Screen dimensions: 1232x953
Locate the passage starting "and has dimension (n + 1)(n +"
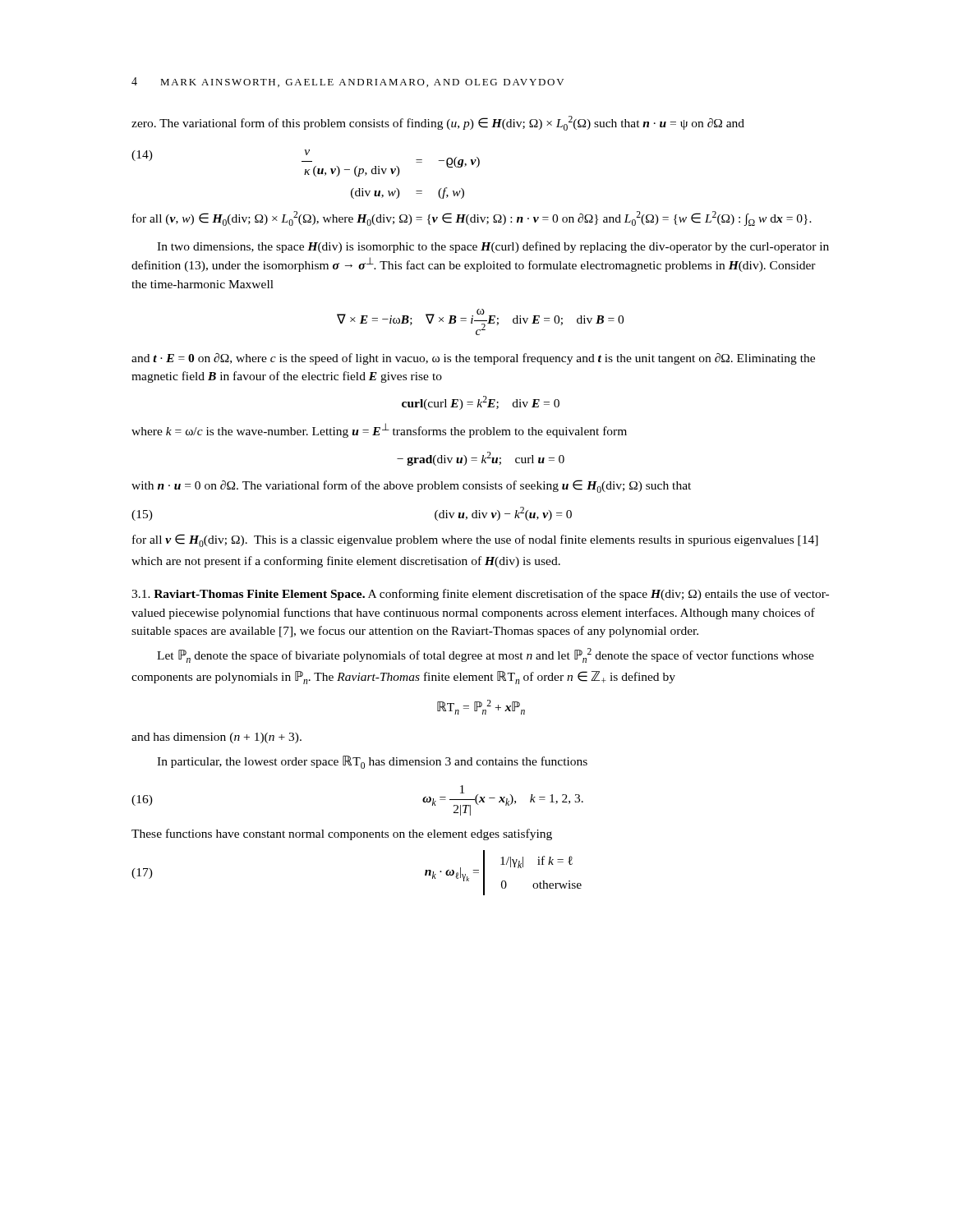[217, 736]
